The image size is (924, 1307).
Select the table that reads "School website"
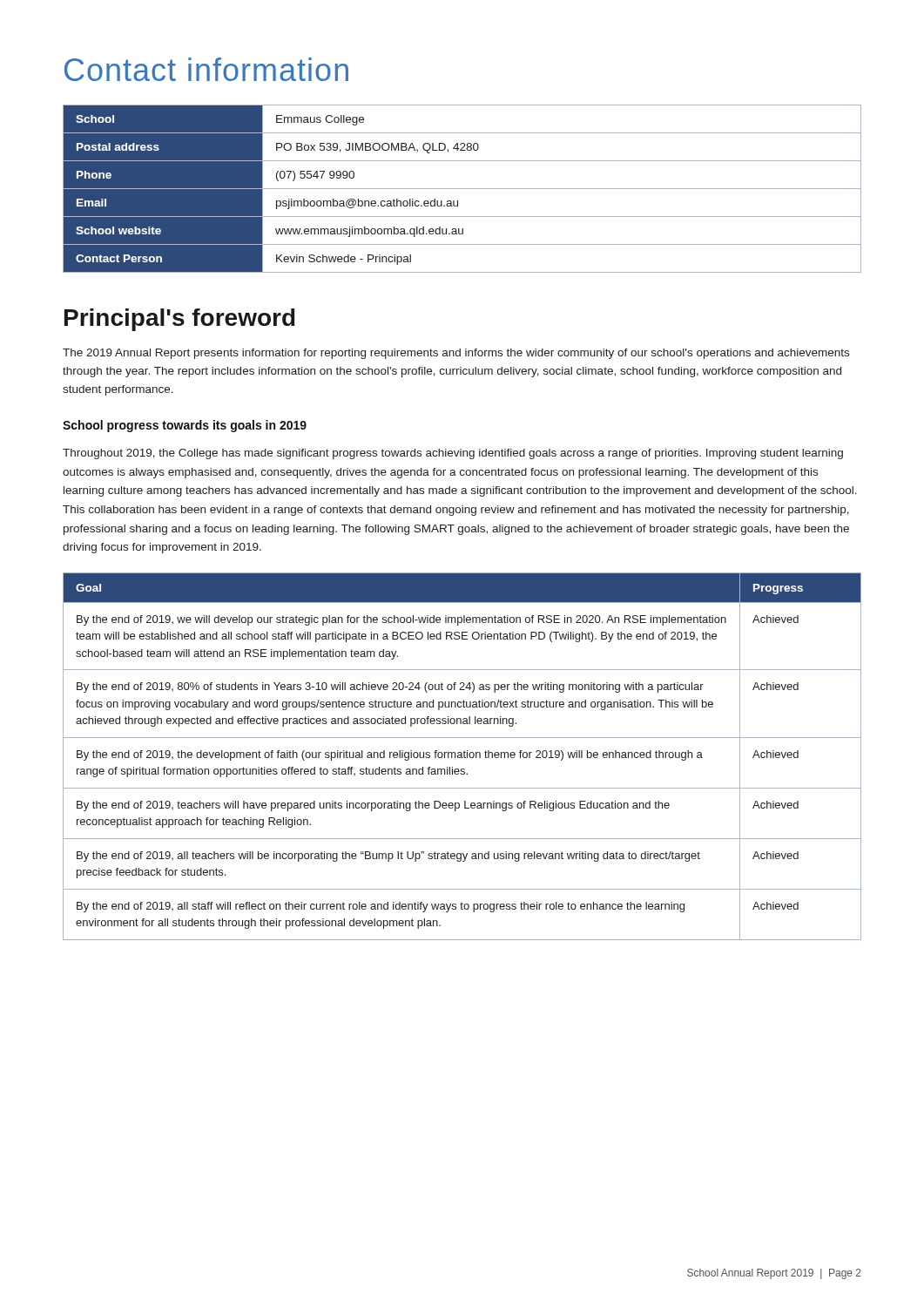pyautogui.click(x=462, y=189)
